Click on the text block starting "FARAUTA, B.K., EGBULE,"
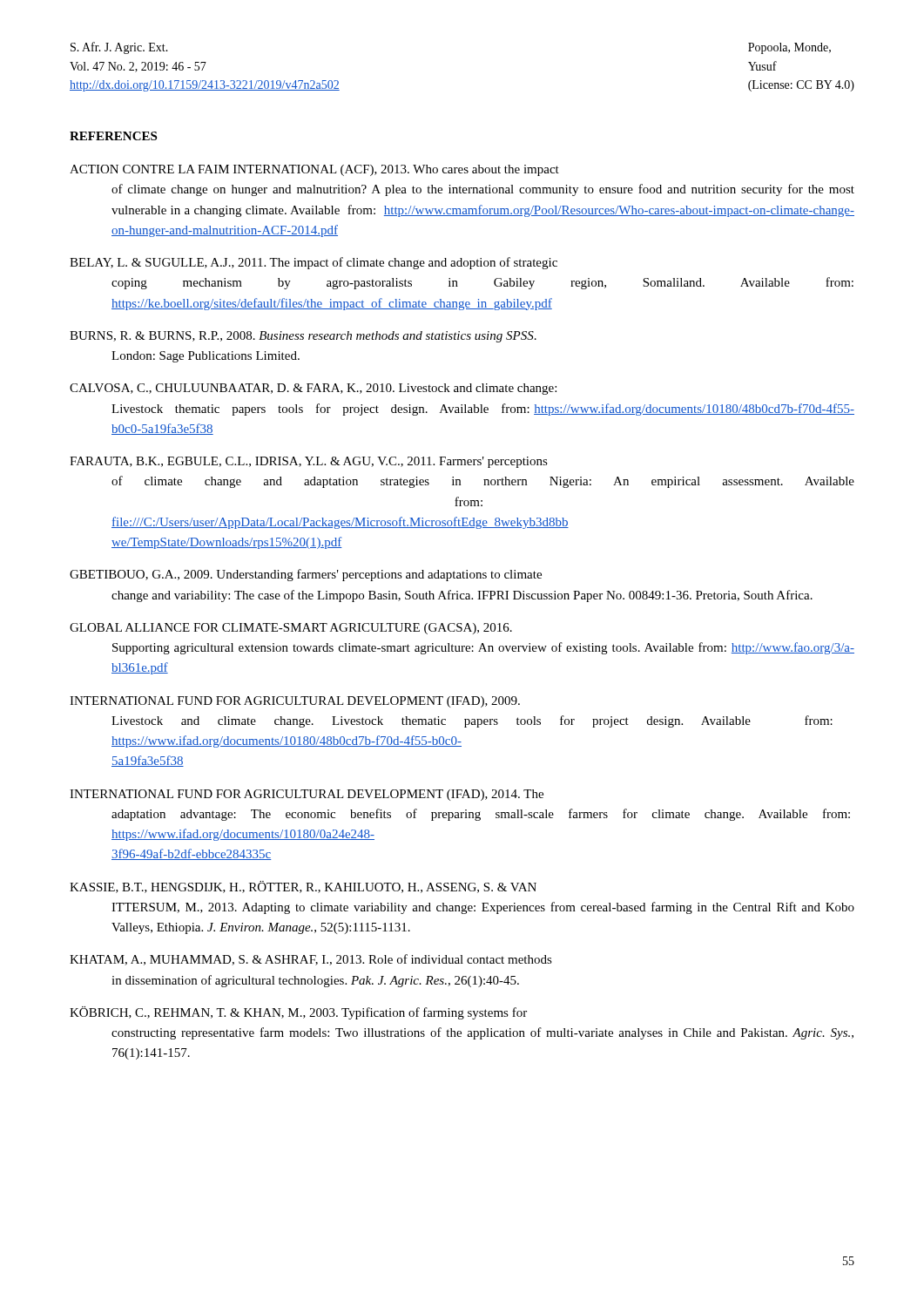924x1307 pixels. [x=462, y=503]
